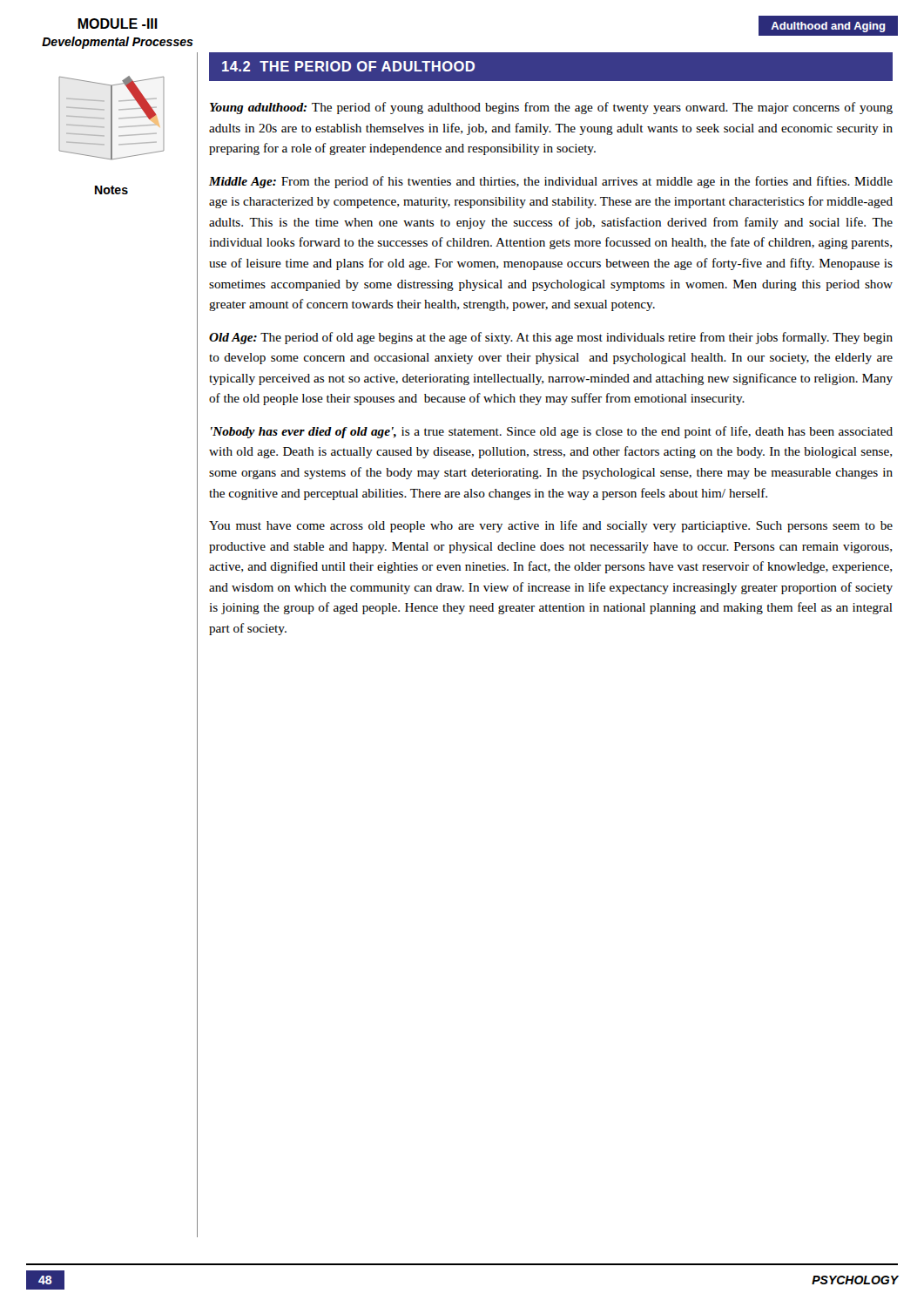The width and height of the screenshot is (924, 1307).
Task: Locate the block of text that opens with "Young adulthood: The period of young adulthood"
Action: 551,127
